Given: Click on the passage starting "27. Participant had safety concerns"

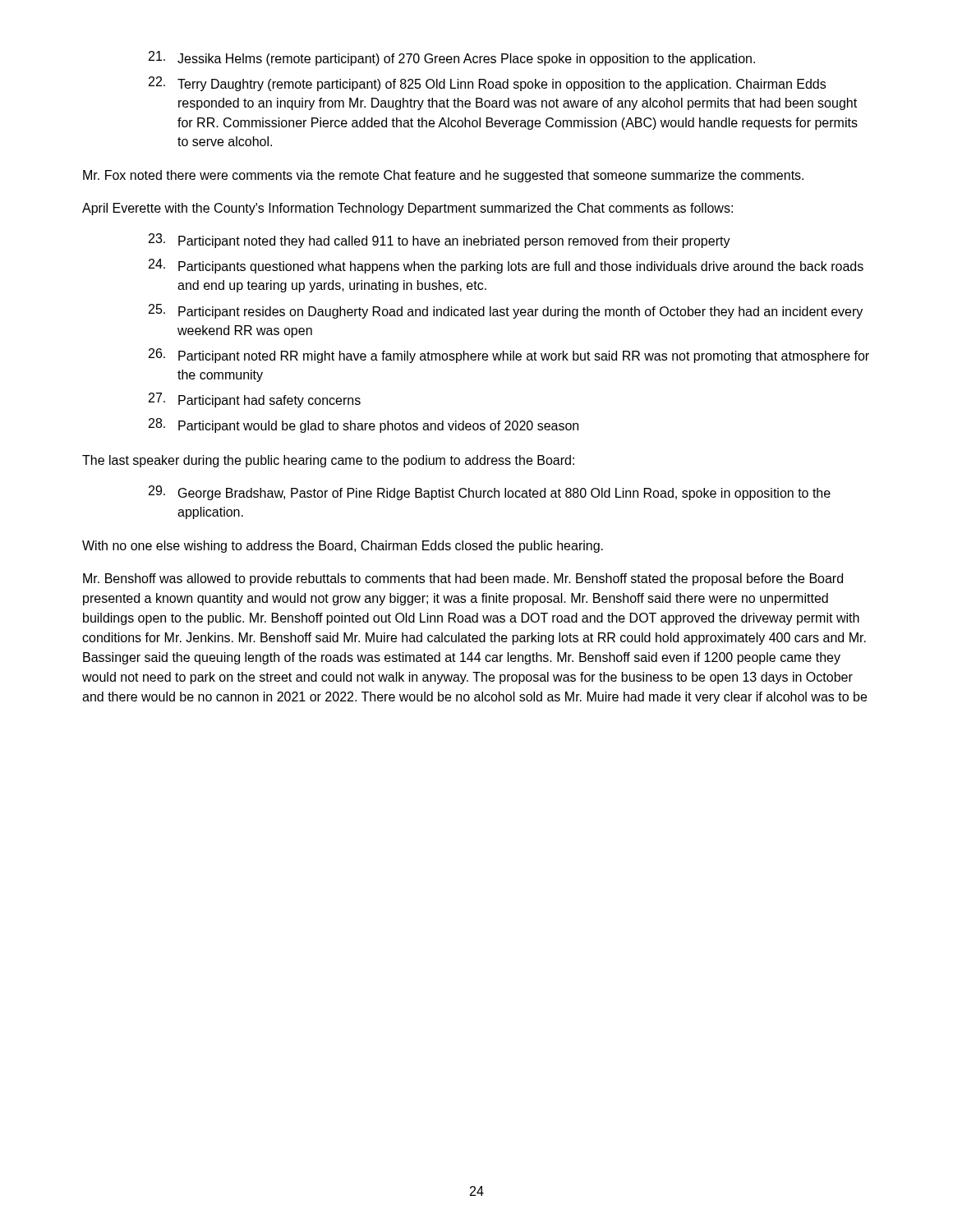Looking at the screenshot, I should (x=255, y=400).
